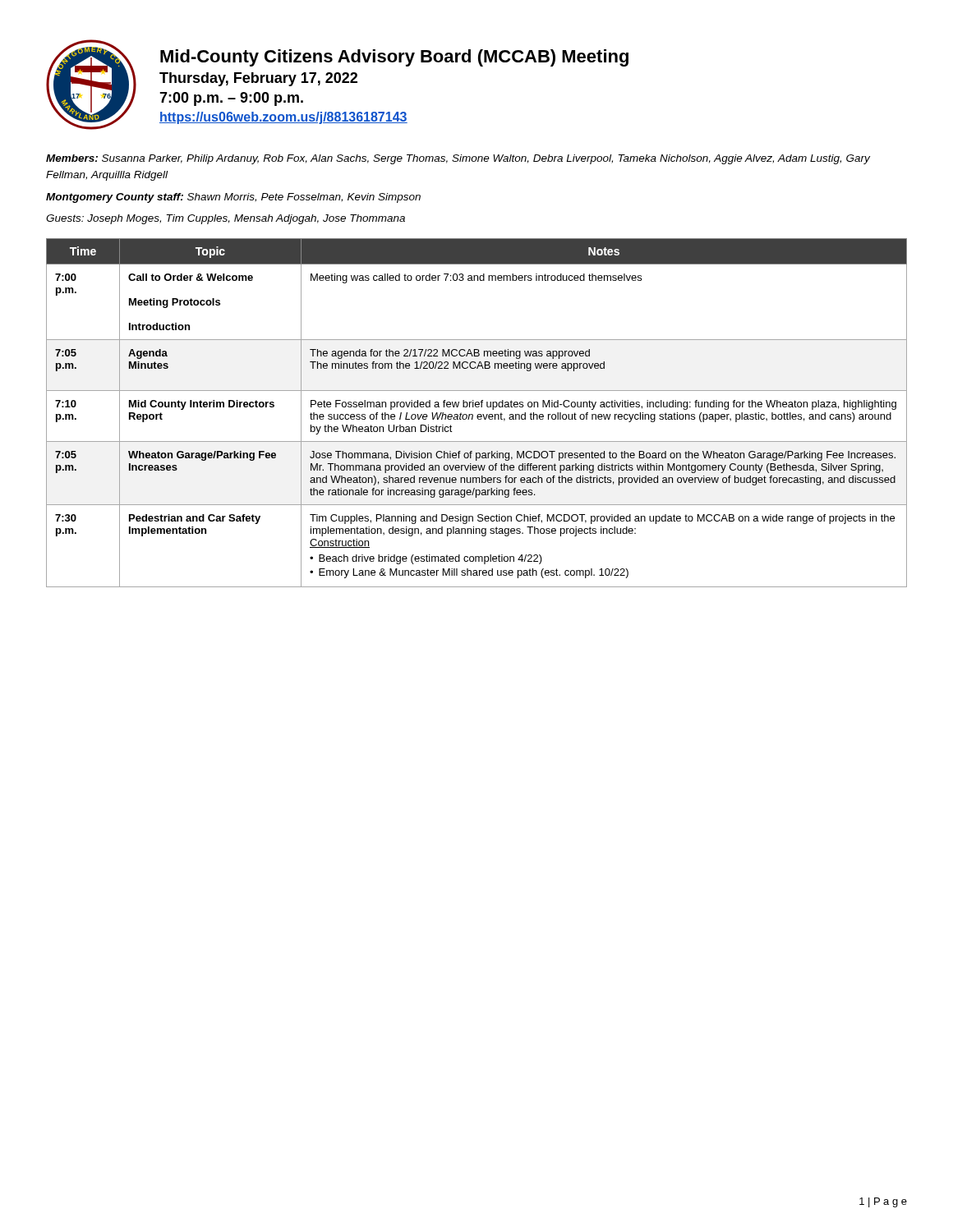Find the logo
This screenshot has height=1232, width=953.
click(91, 86)
